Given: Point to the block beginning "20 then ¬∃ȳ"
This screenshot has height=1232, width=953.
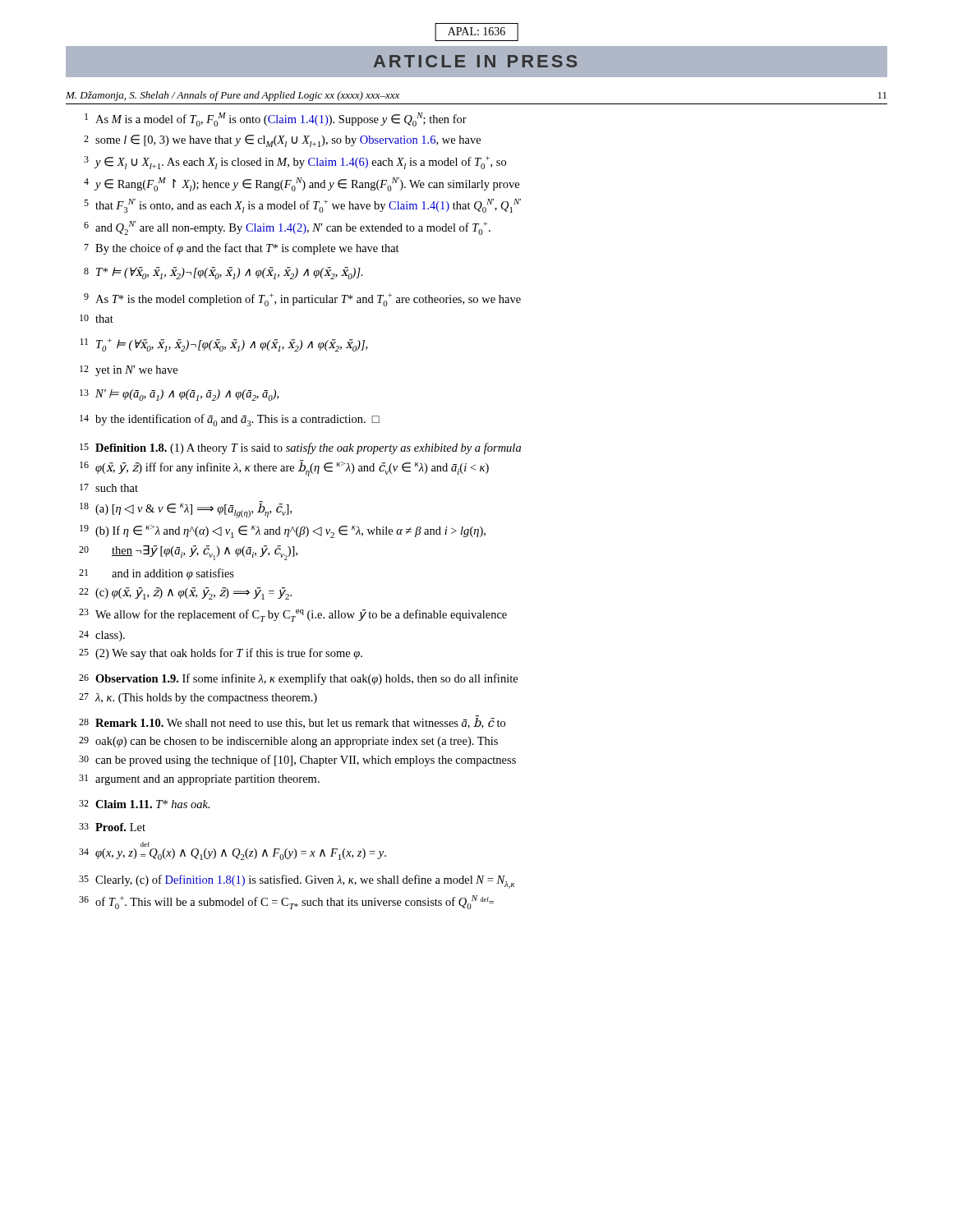Looking at the screenshot, I should tap(182, 553).
